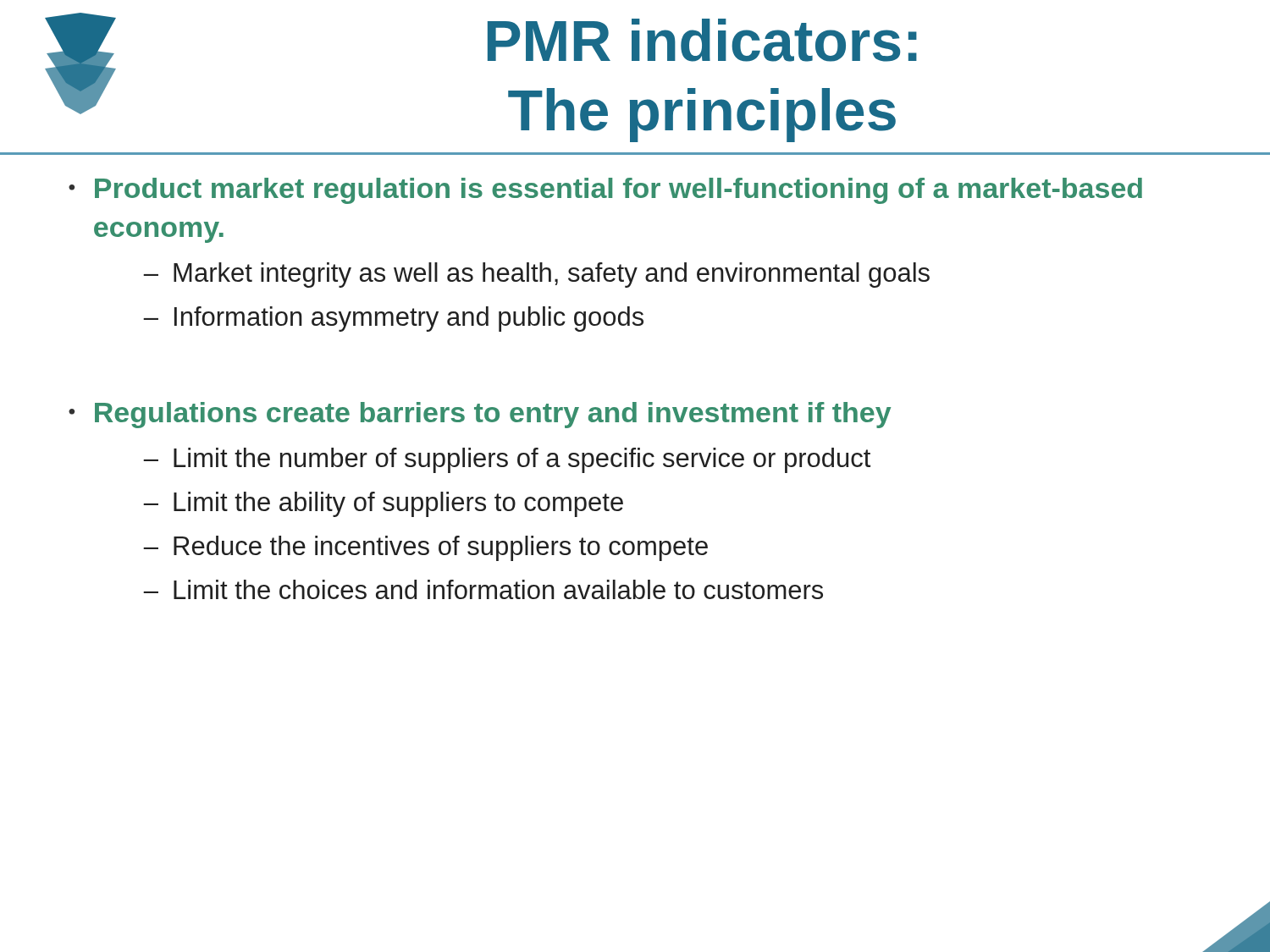Where does it say "– Information asymmetry and public goods"?
Viewport: 1270px width, 952px height.
tap(394, 317)
